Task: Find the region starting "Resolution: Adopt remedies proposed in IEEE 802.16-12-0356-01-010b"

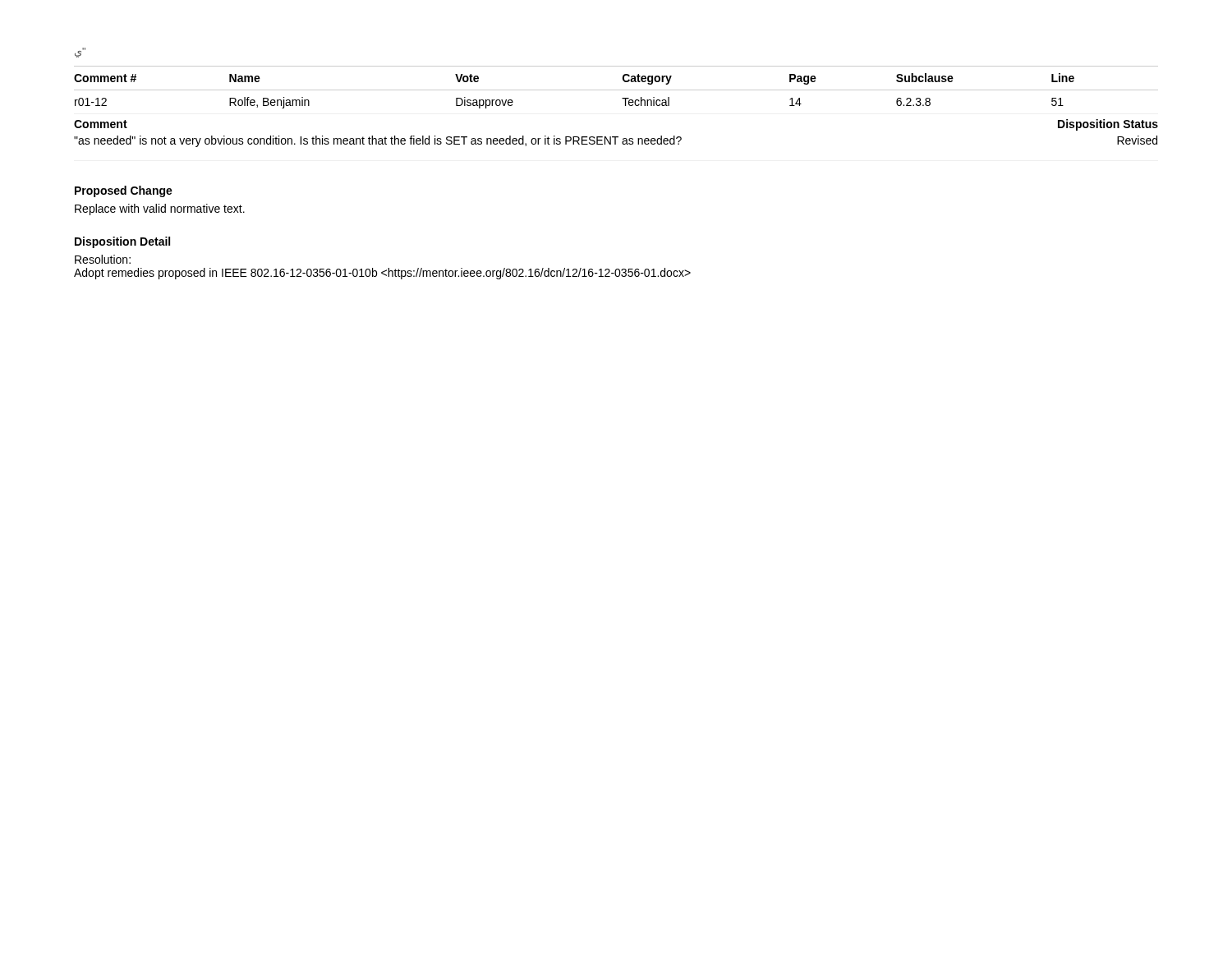Action: pyautogui.click(x=382, y=266)
